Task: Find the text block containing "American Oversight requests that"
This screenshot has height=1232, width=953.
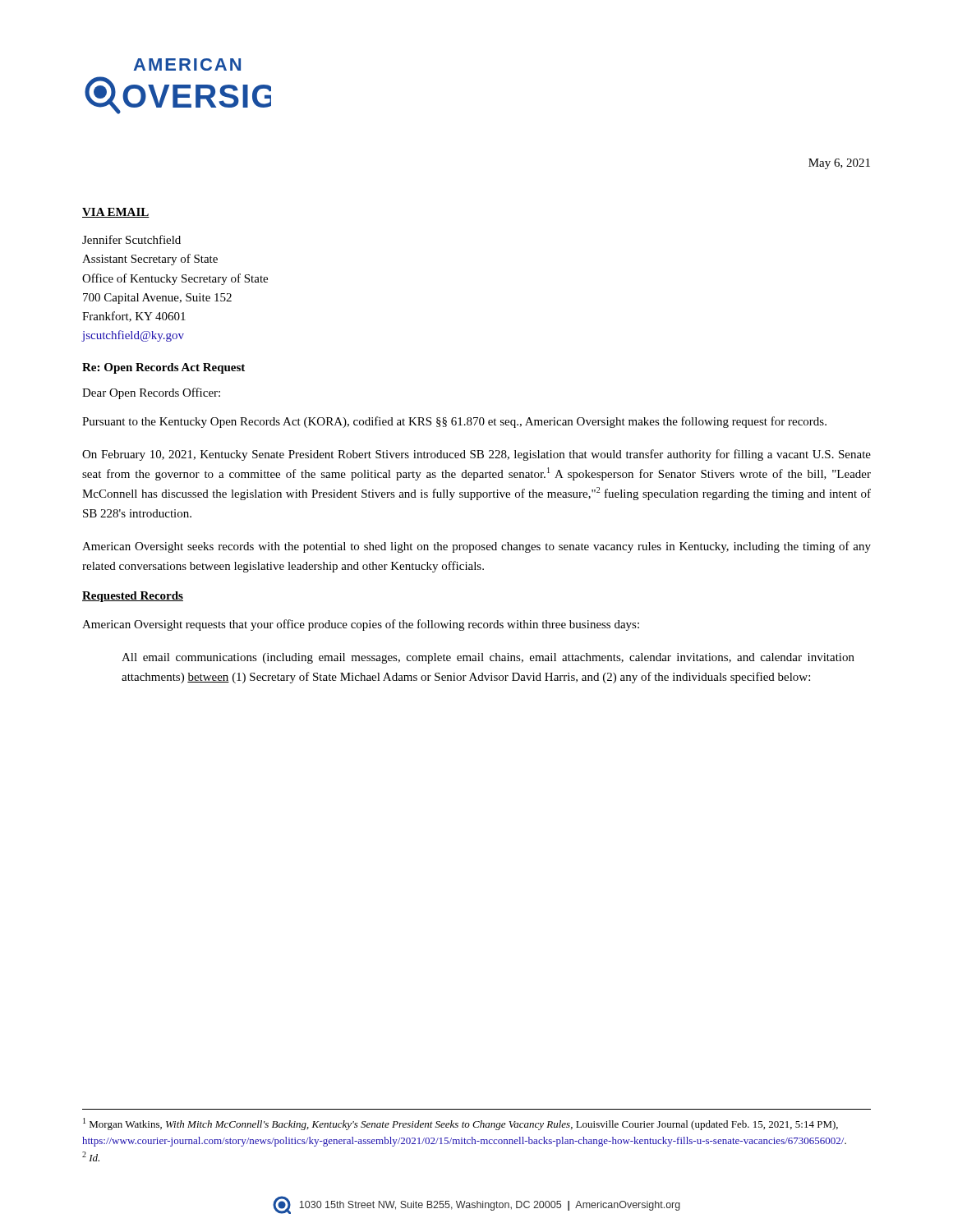Action: tap(361, 624)
